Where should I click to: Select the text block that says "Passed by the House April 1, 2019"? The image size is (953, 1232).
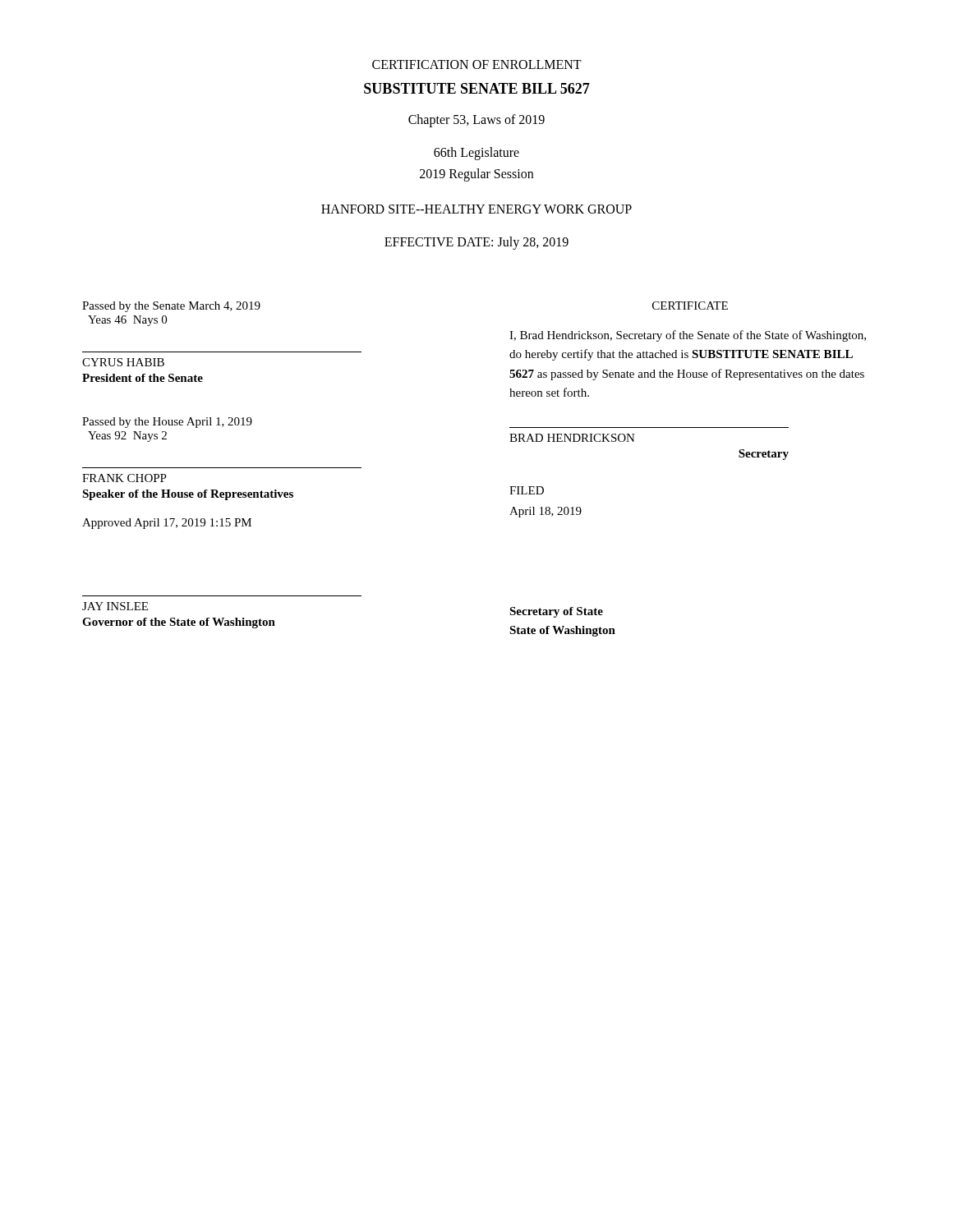point(167,428)
